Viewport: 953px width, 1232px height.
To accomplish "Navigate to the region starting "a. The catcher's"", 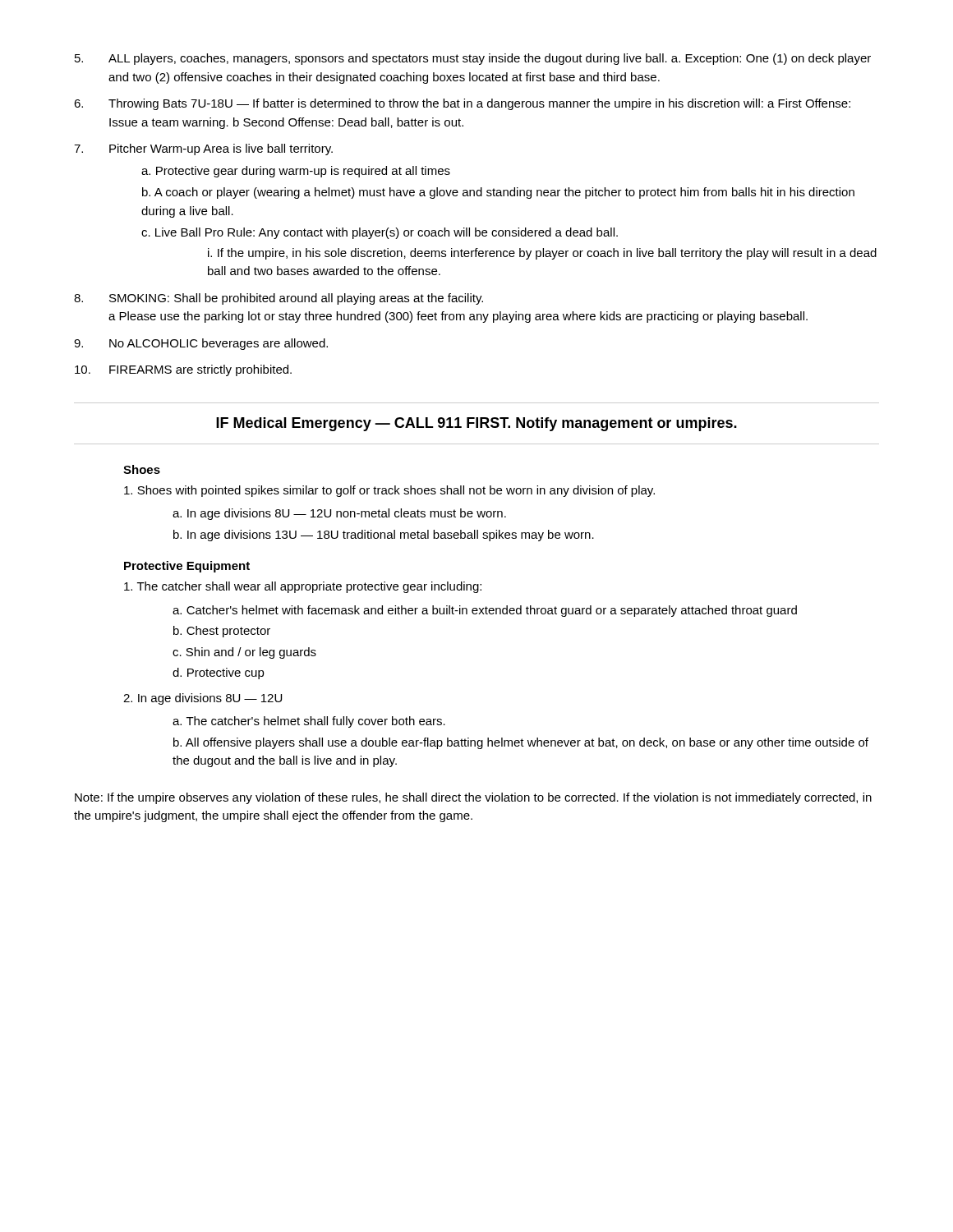I will click(x=309, y=721).
